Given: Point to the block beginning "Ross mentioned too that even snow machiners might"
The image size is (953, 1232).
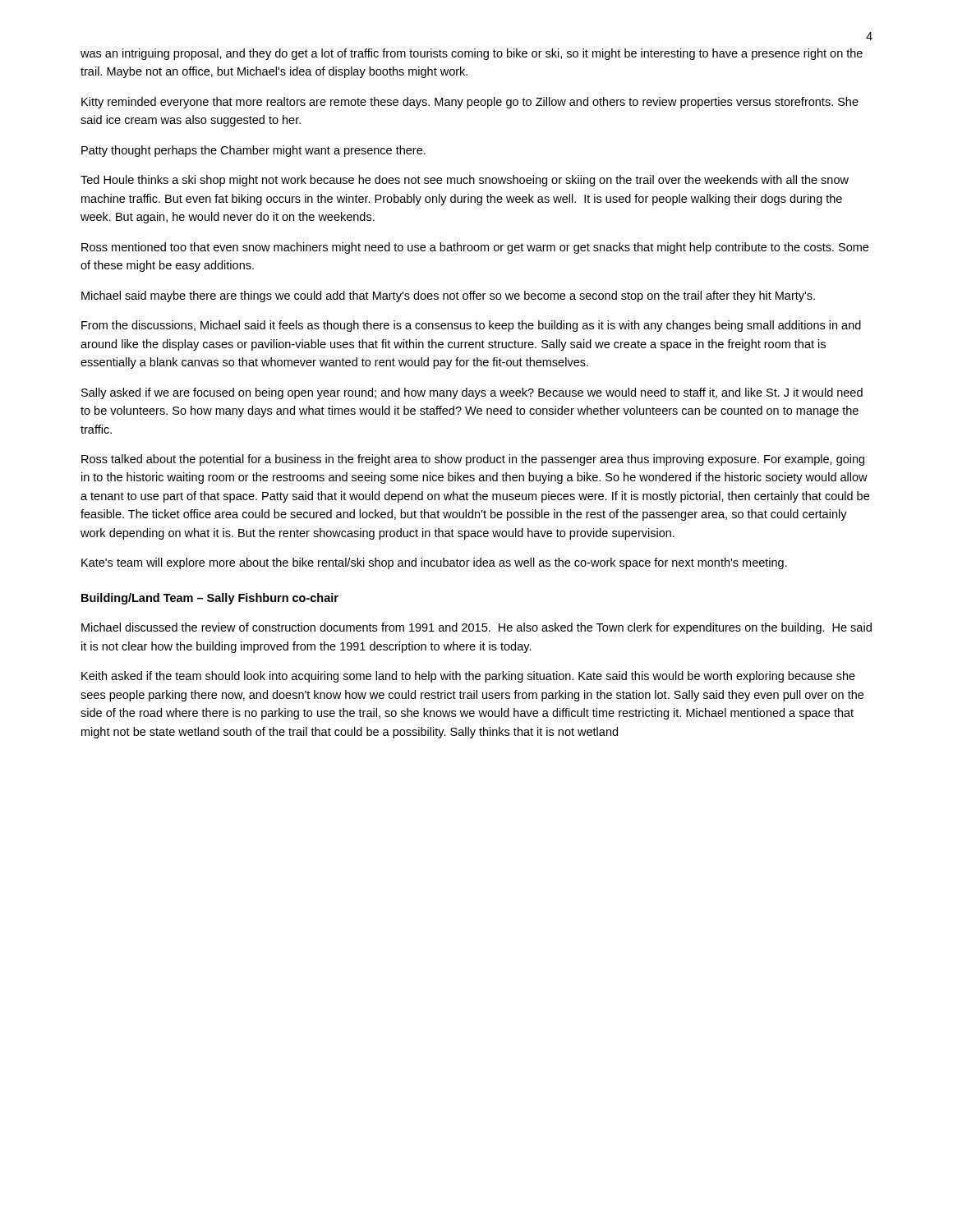Looking at the screenshot, I should (x=475, y=256).
